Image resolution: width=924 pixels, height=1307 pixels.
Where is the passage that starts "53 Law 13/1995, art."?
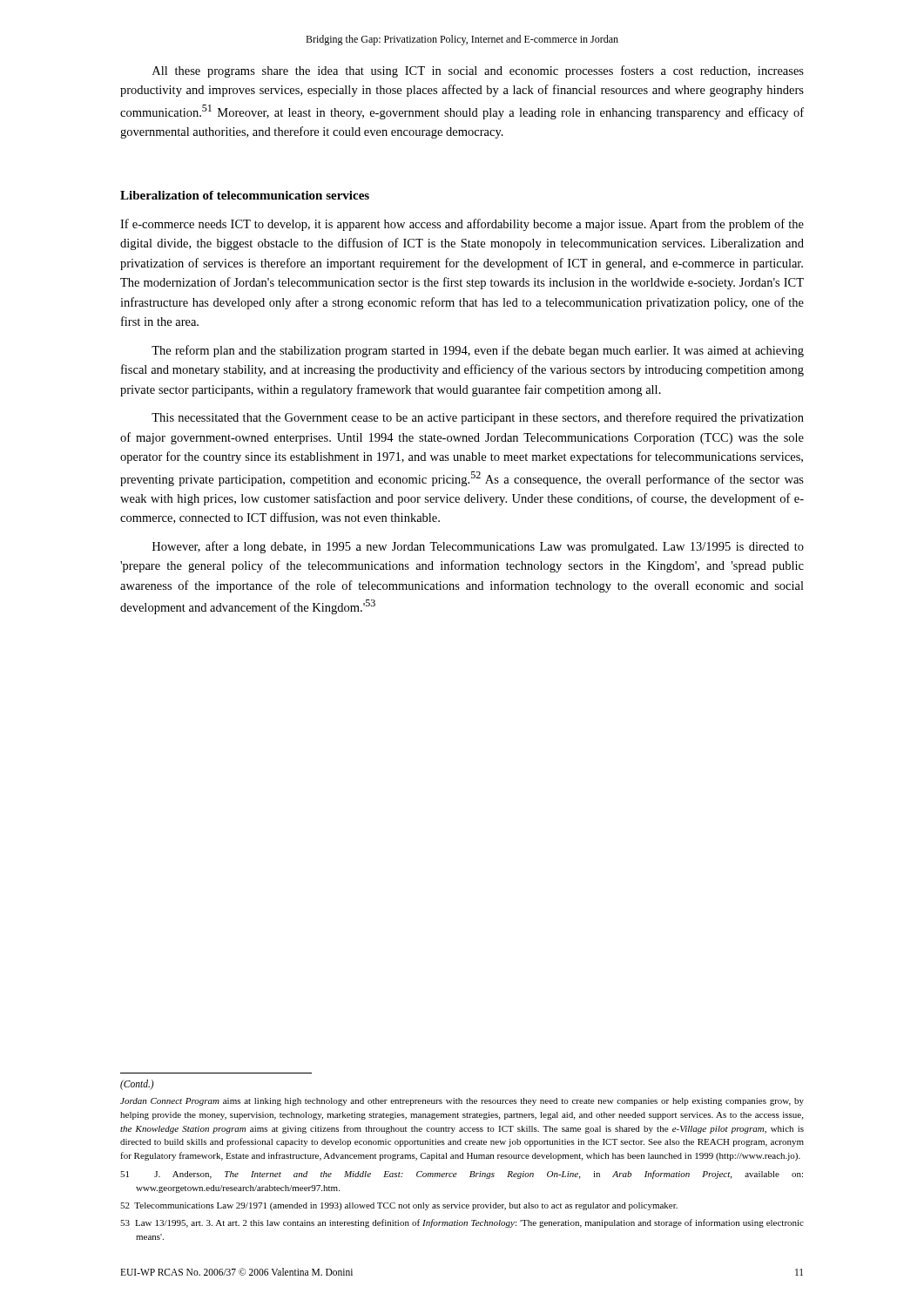(x=462, y=1230)
